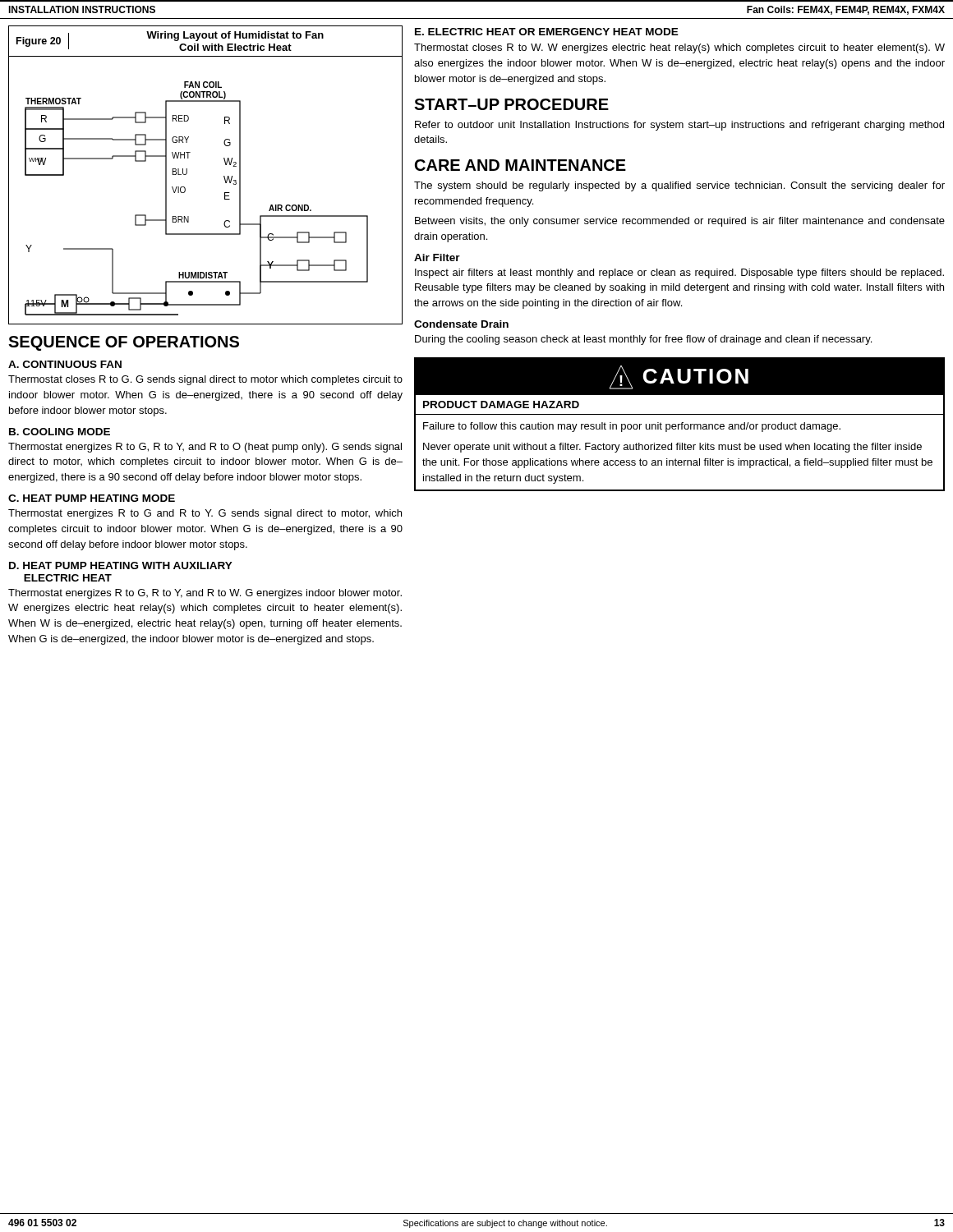Click on the block starting "A. CONTINUOUS FAN"
The image size is (953, 1232).
pos(65,364)
